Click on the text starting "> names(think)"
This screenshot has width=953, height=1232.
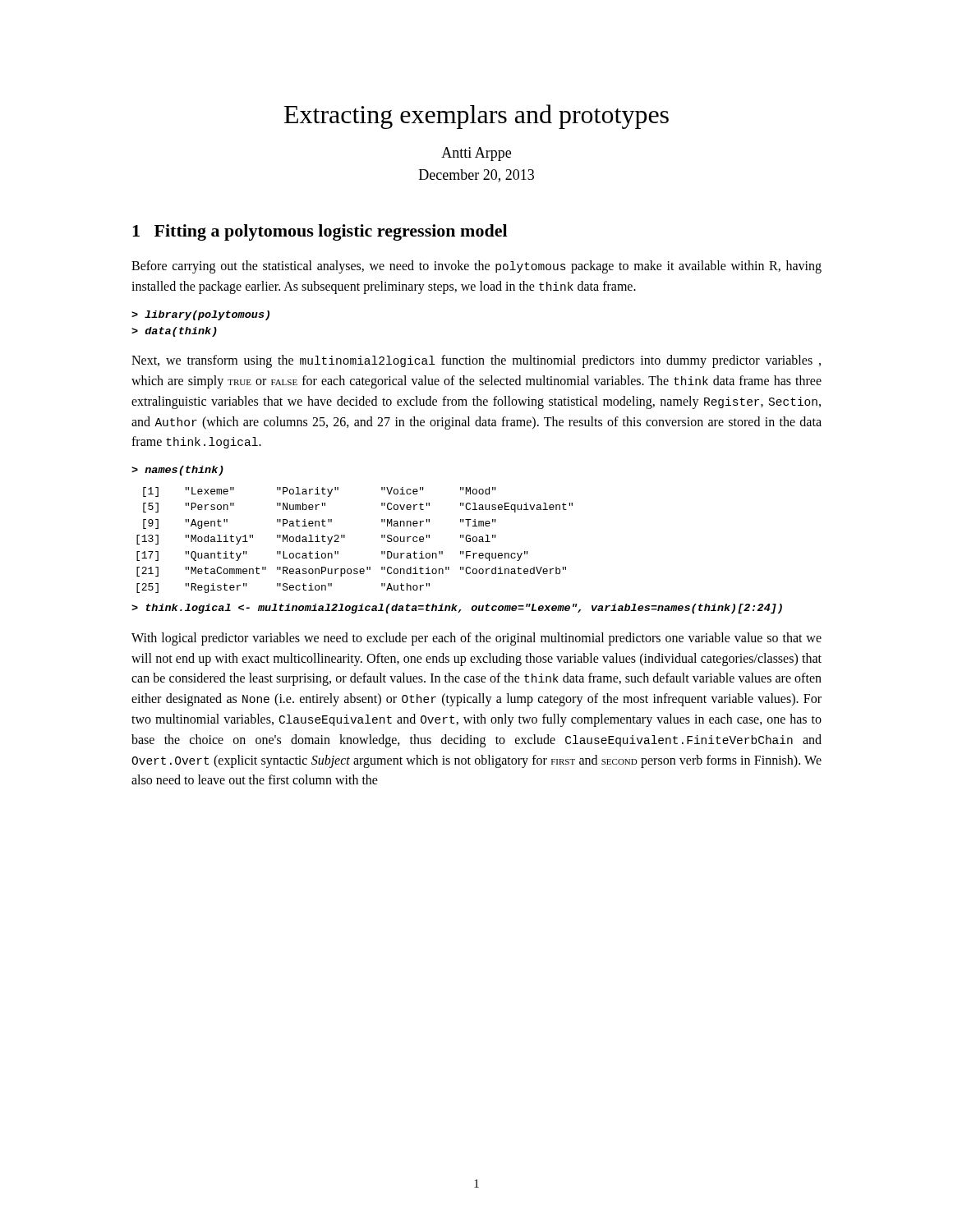pos(178,470)
